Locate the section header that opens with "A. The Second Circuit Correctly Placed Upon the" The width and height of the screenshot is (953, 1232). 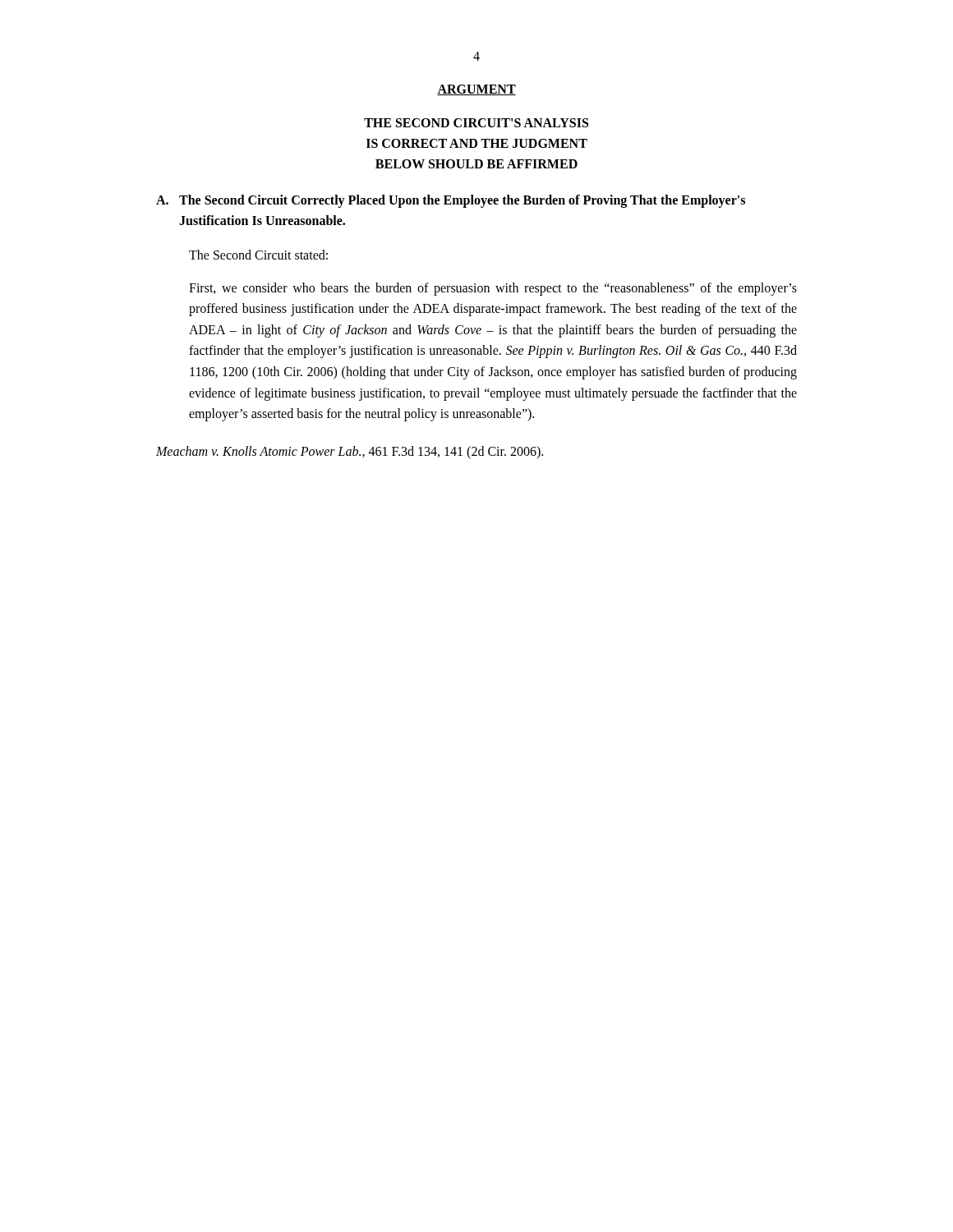click(x=476, y=211)
